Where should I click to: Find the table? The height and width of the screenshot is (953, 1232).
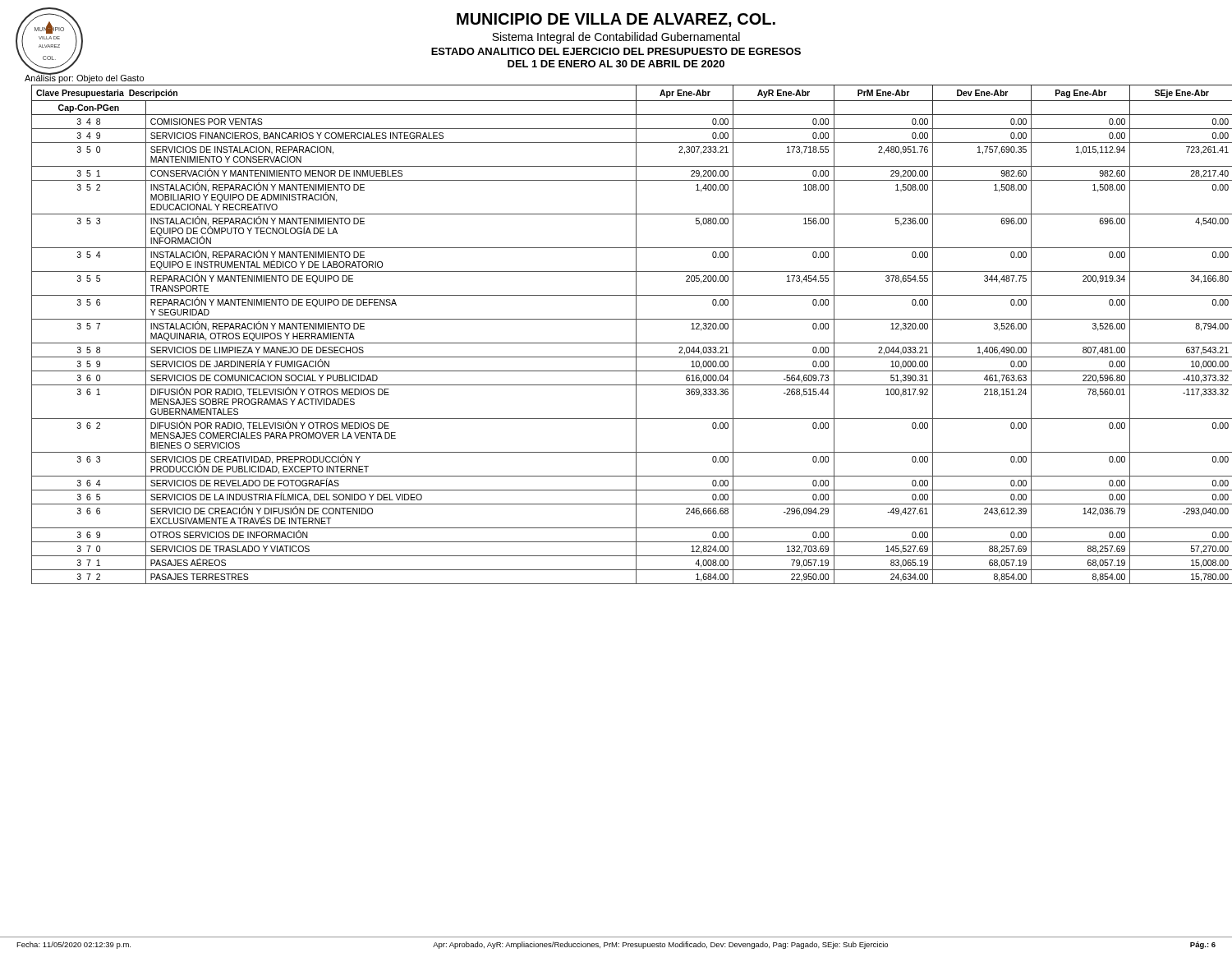616,334
